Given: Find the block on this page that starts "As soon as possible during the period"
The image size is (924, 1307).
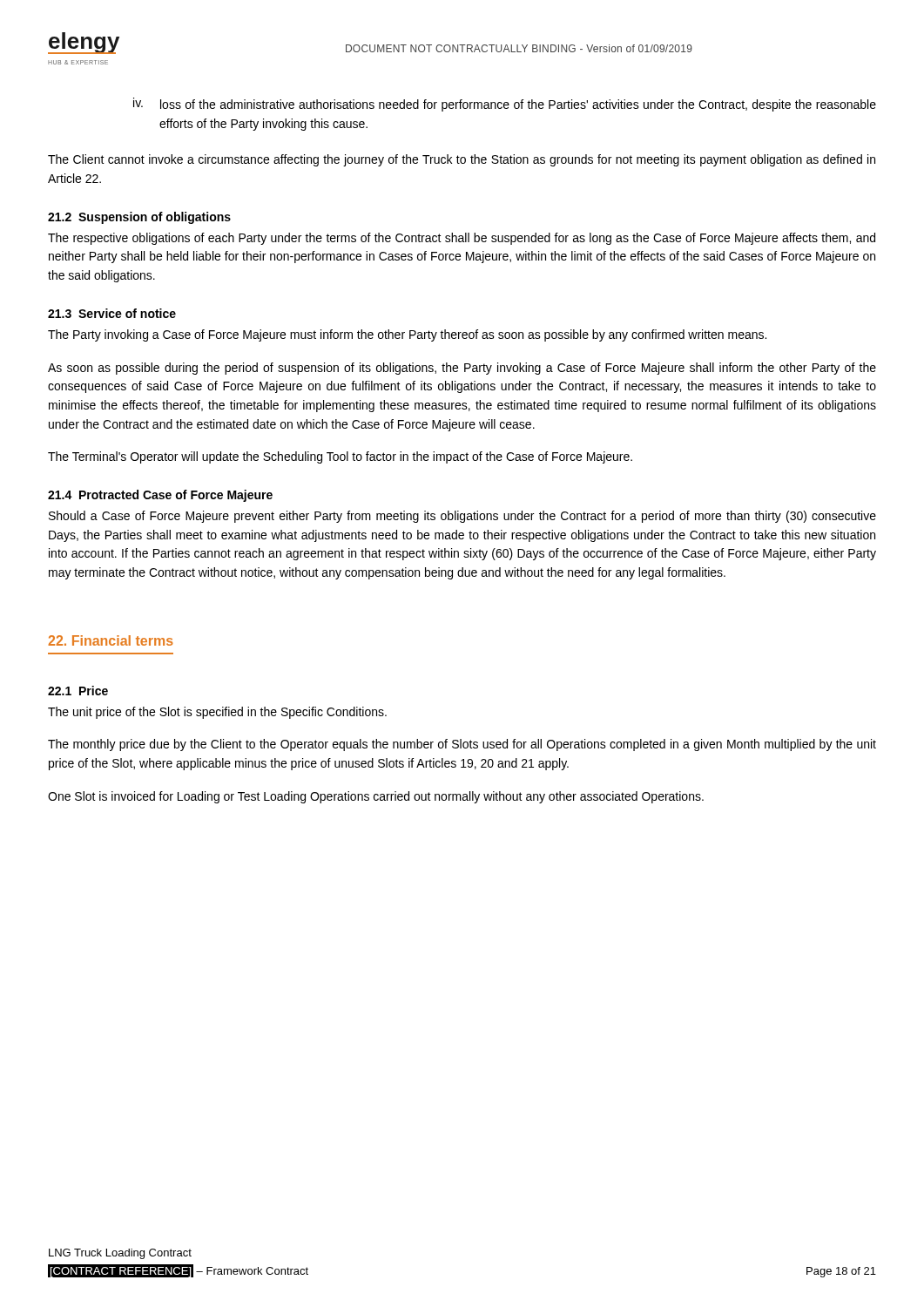Looking at the screenshot, I should click(x=462, y=396).
